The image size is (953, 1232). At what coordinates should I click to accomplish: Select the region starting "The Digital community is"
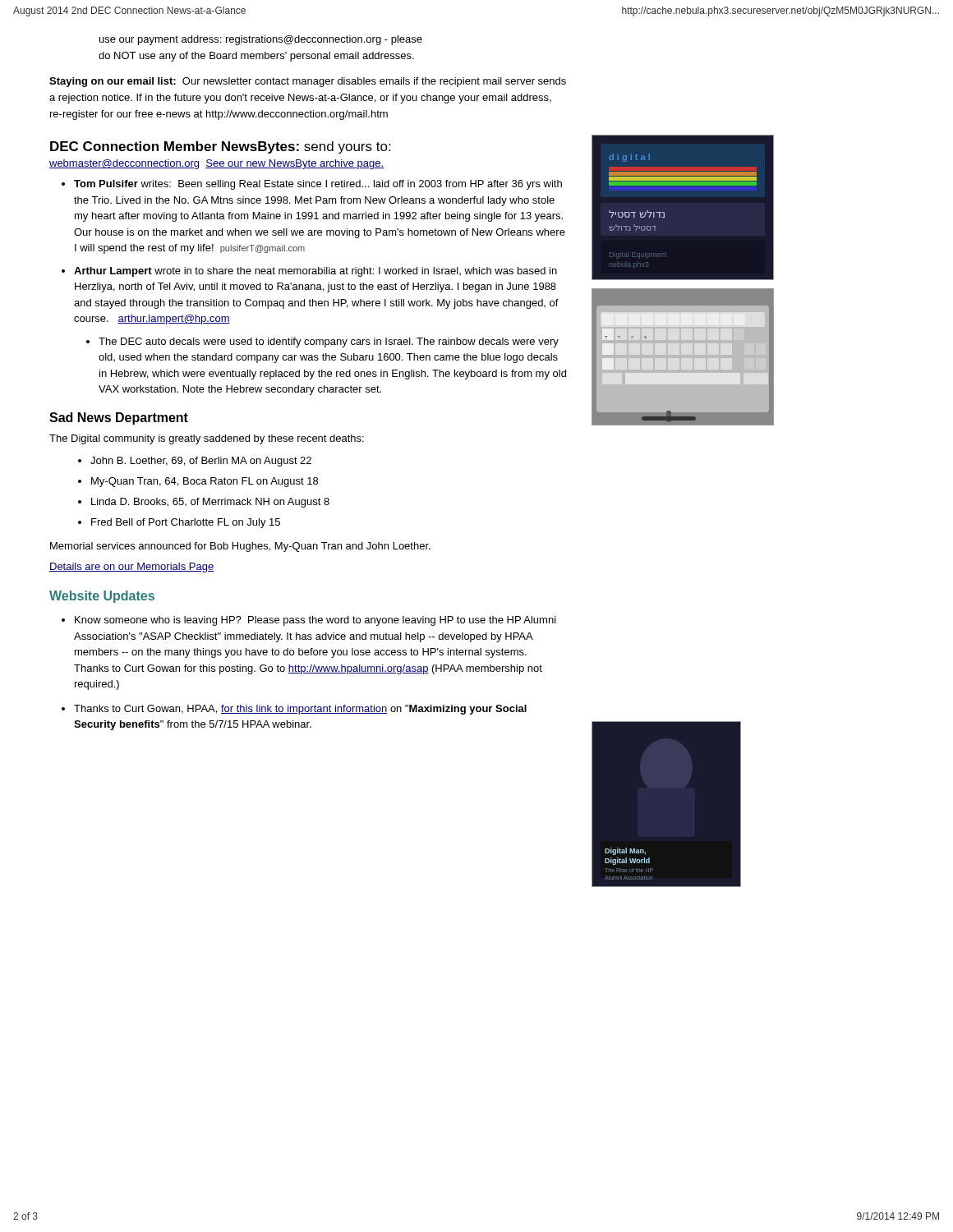point(207,438)
